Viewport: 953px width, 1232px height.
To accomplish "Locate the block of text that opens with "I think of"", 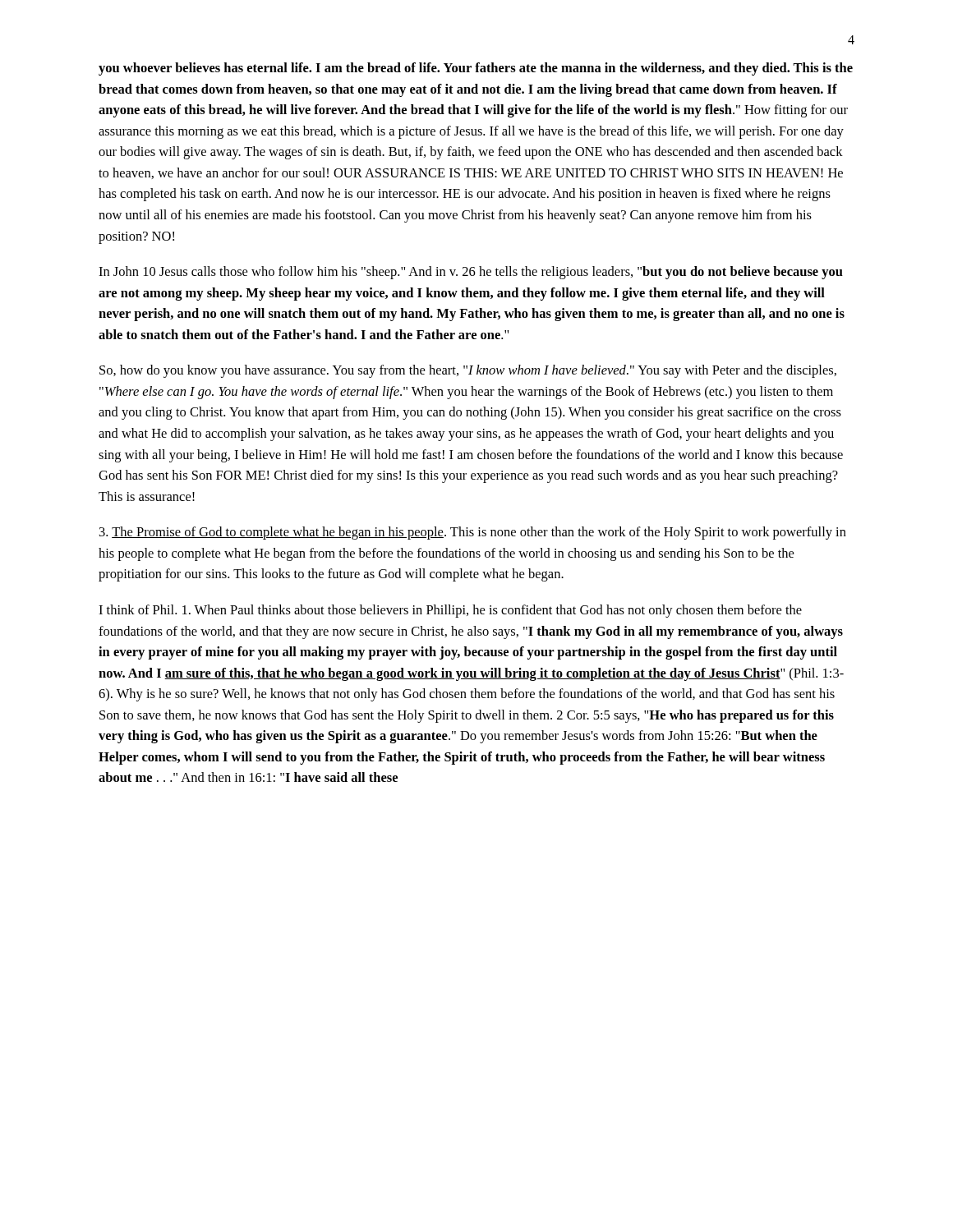I will pyautogui.click(x=471, y=694).
